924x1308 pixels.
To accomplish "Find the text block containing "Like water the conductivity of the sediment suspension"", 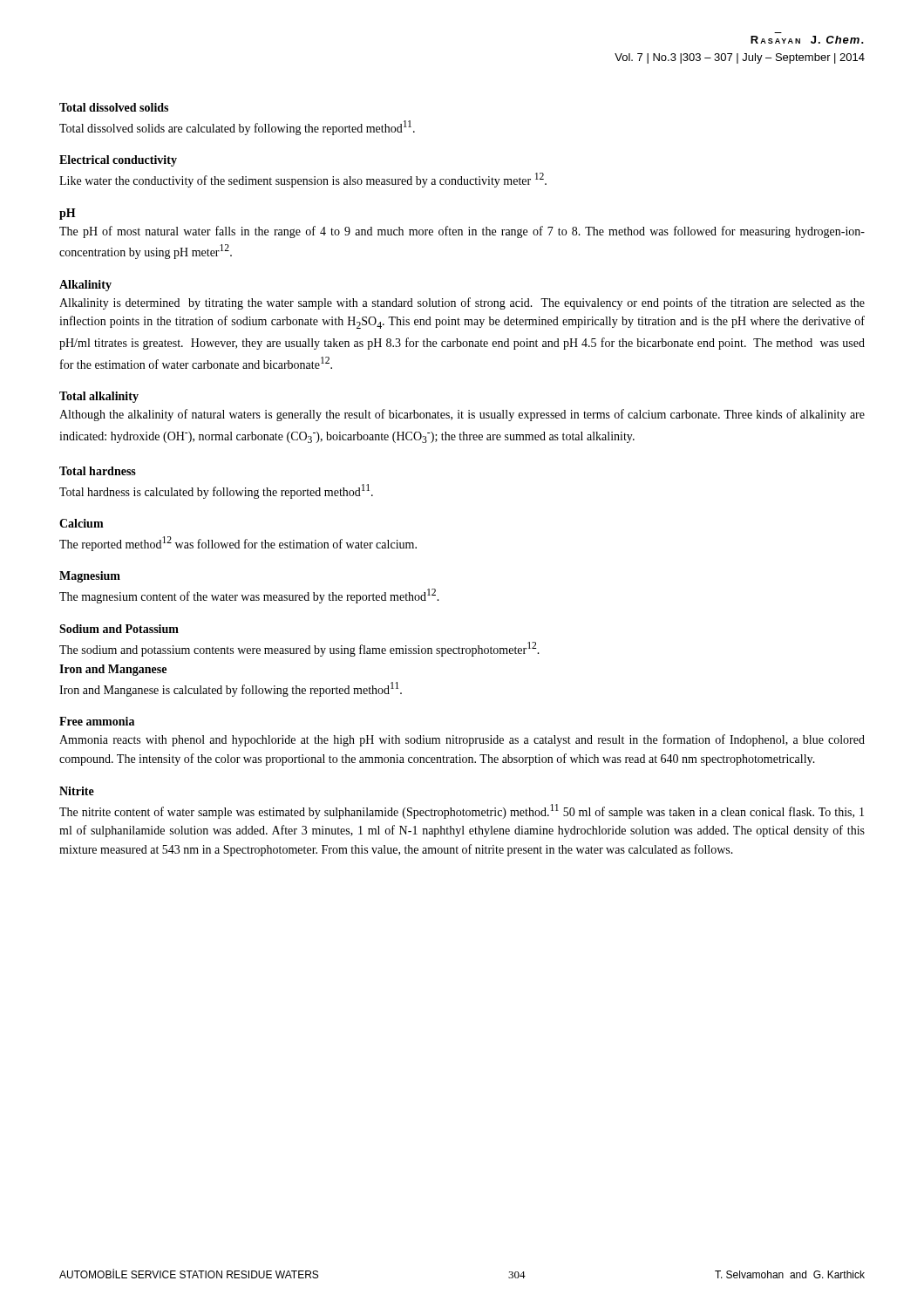I will click(303, 179).
